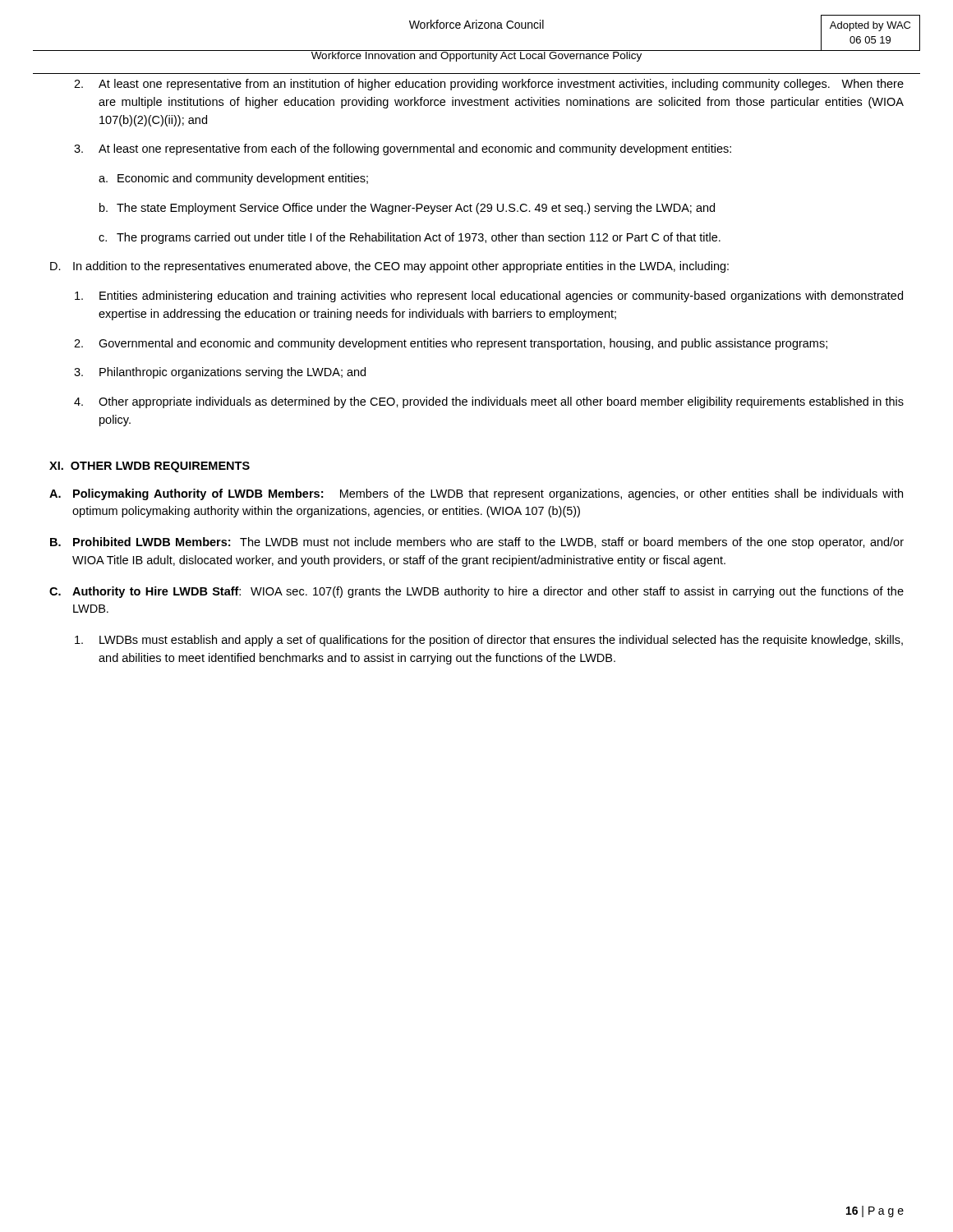Locate the list item that reads "D. In addition to the representatives"
953x1232 pixels.
coord(389,267)
